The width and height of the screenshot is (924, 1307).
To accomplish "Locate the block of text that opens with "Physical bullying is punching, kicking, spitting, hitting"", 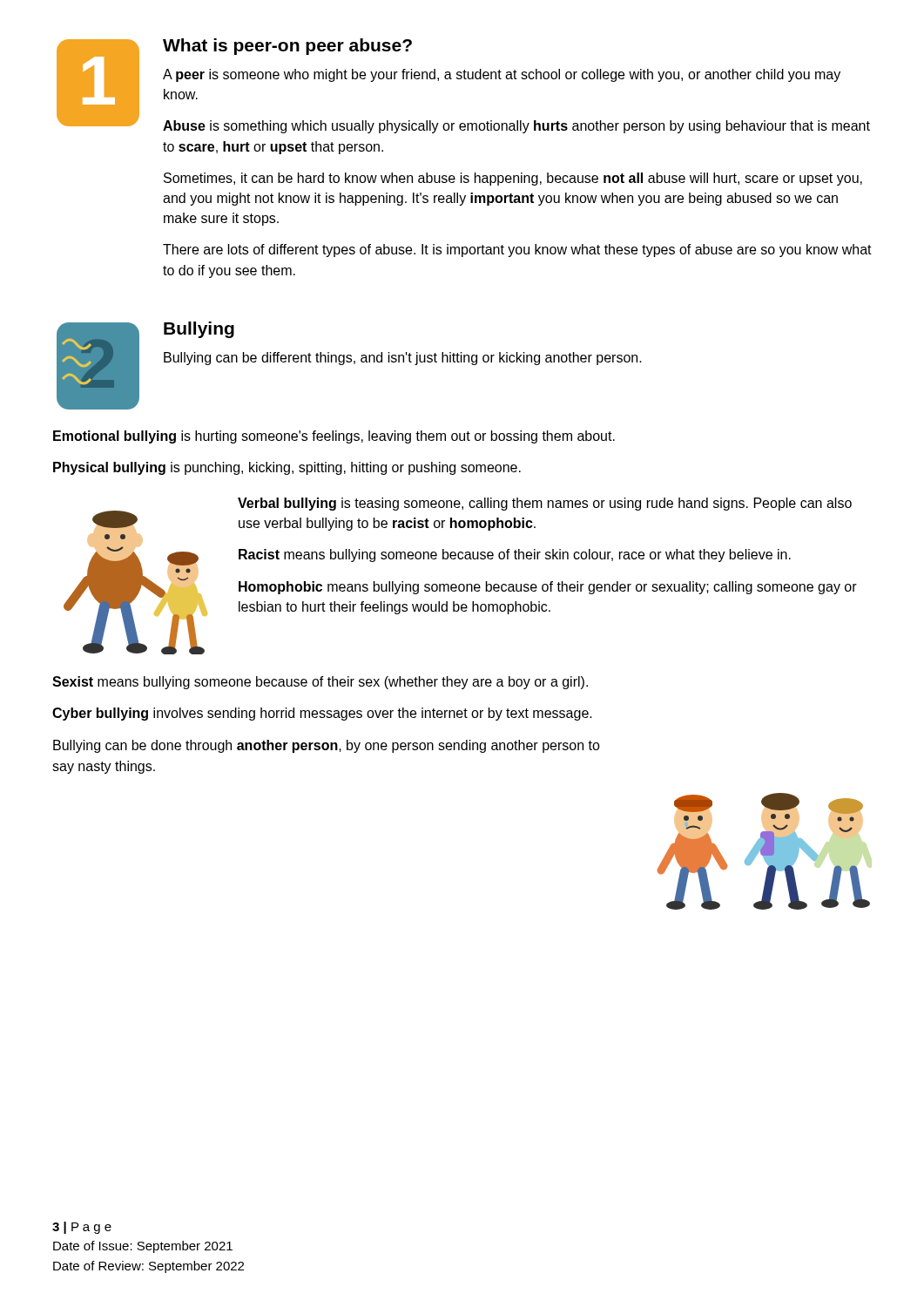I will (462, 467).
